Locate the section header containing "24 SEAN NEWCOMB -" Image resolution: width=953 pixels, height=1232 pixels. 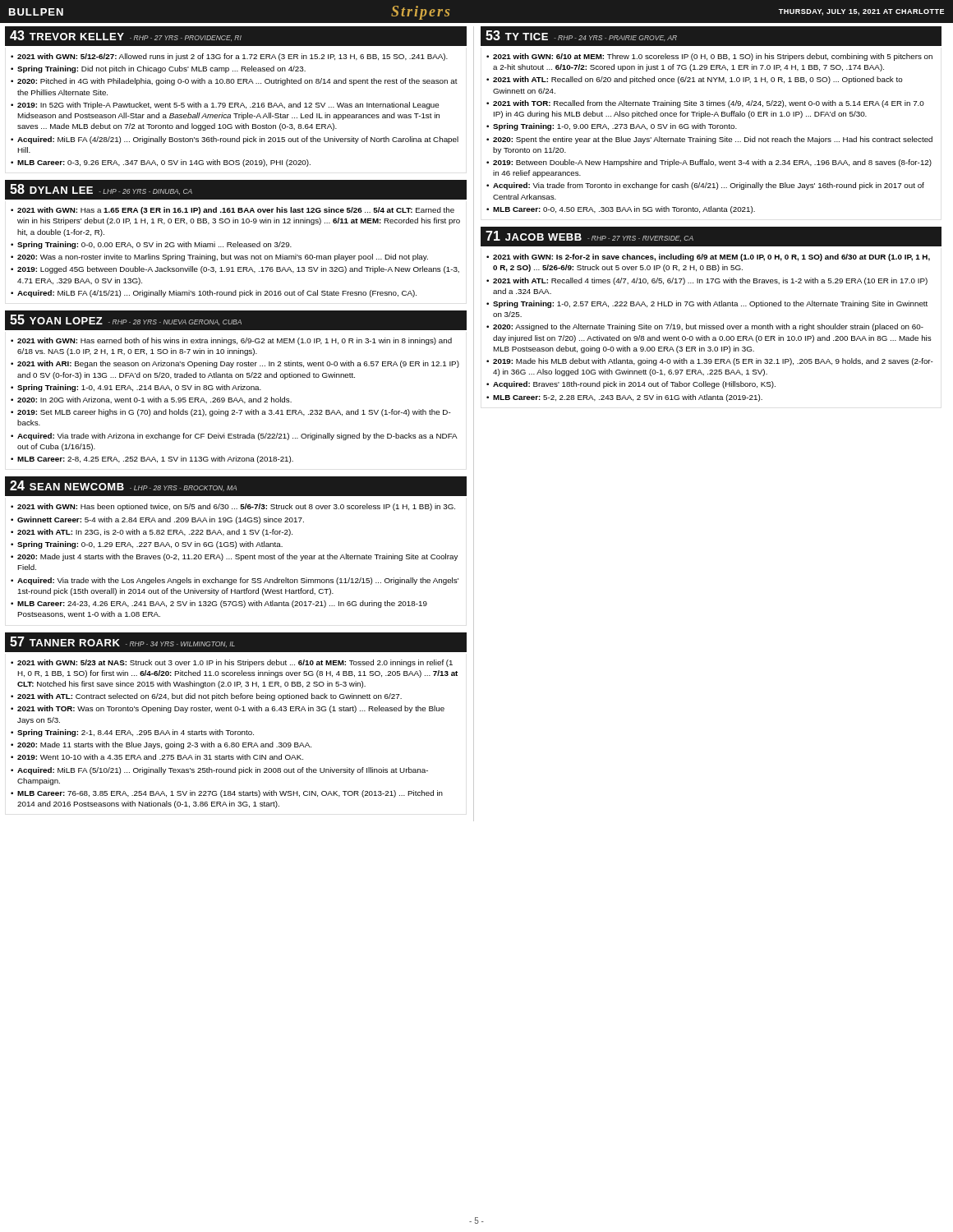(236, 487)
